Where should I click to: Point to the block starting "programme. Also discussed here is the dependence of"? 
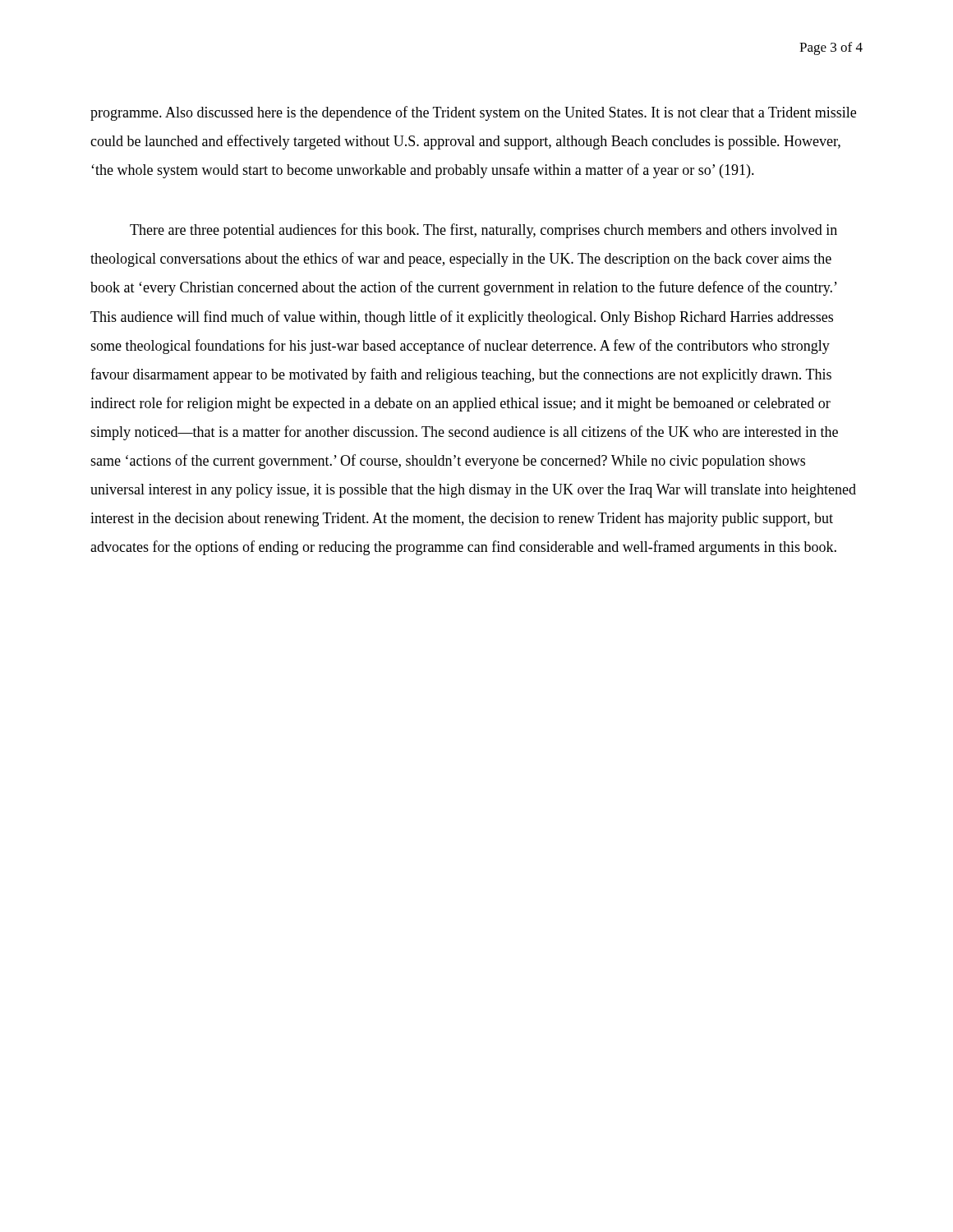pyautogui.click(x=474, y=141)
